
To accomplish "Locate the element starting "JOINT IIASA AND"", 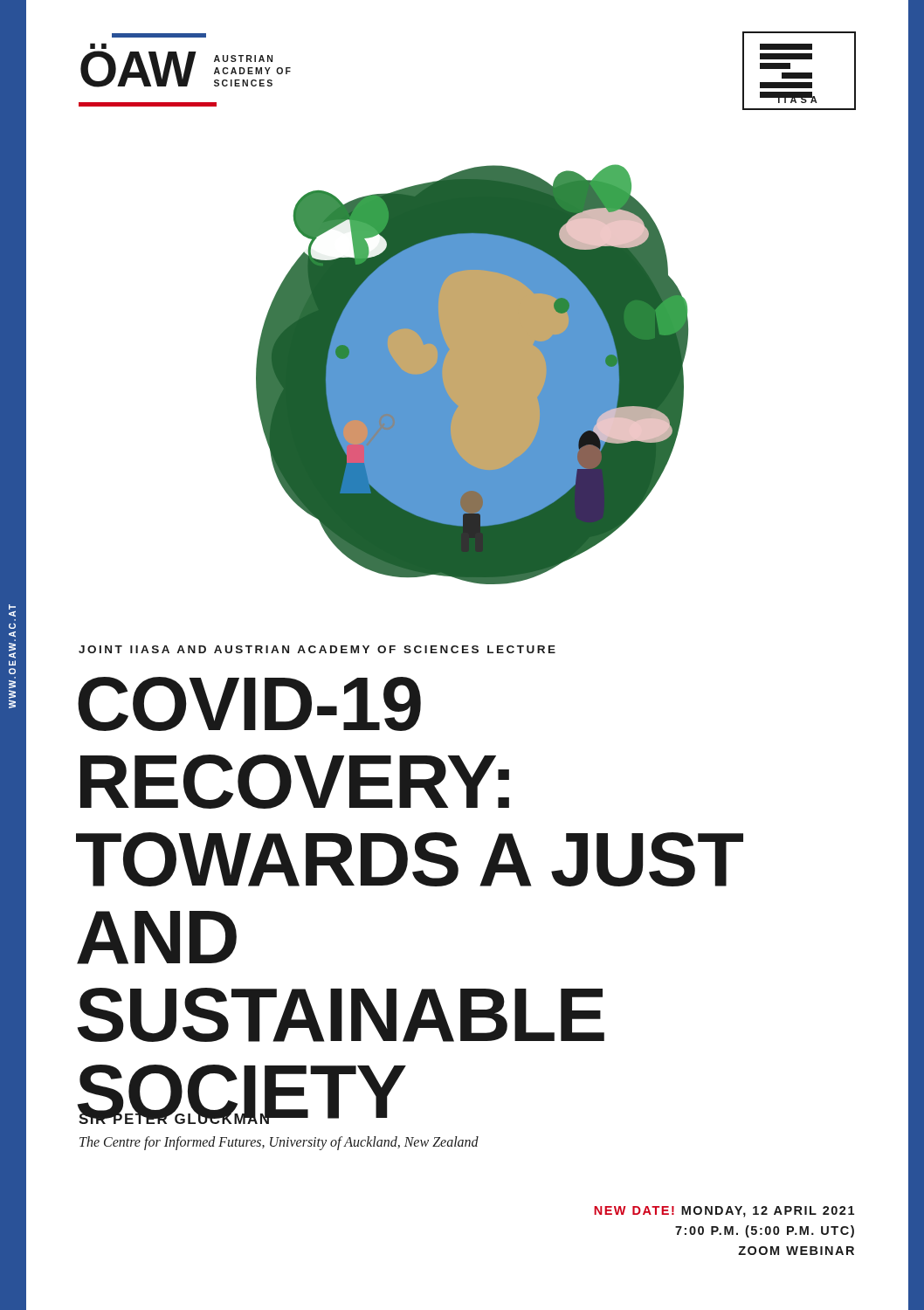I will (x=467, y=649).
